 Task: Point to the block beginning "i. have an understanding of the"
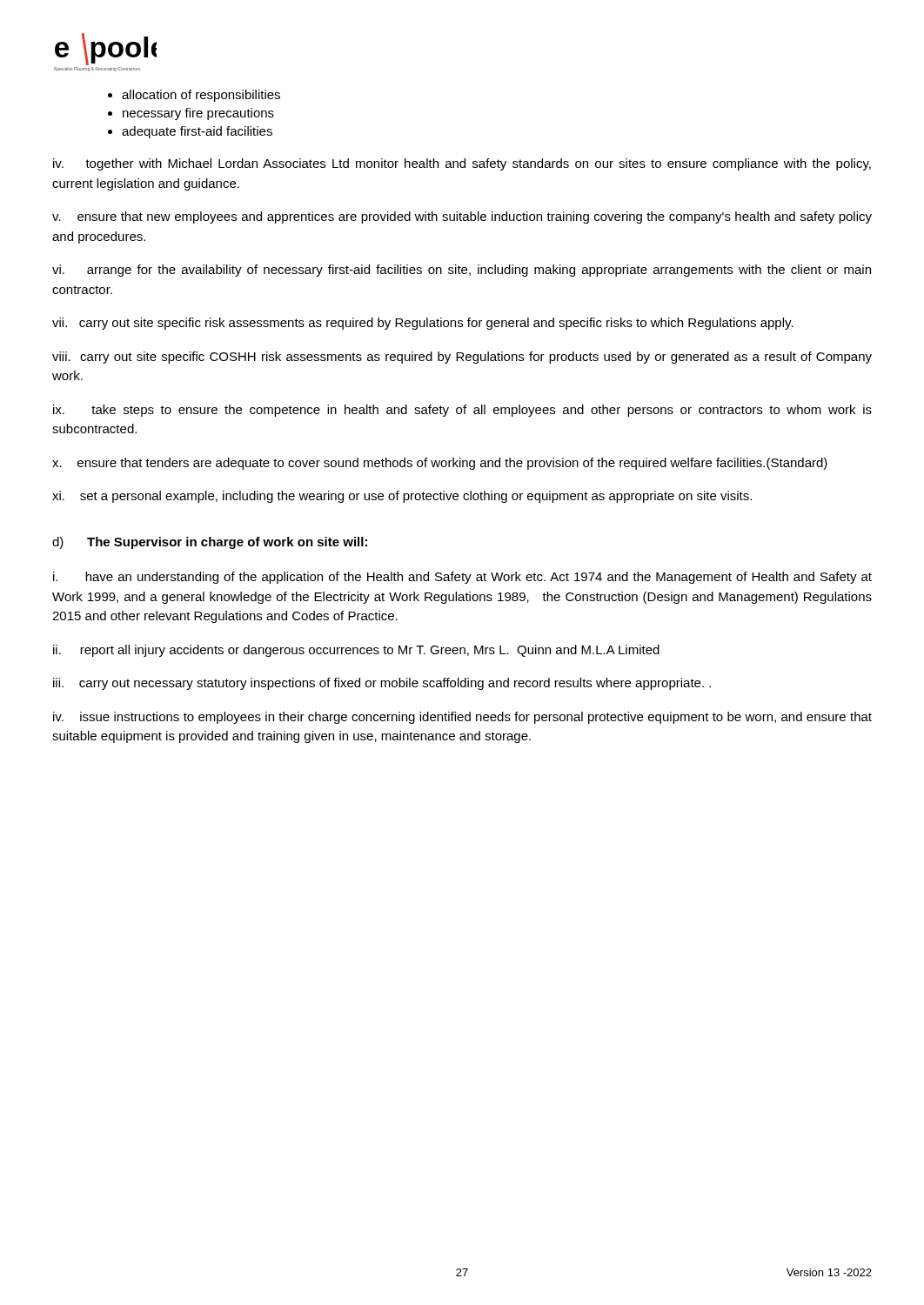click(462, 596)
